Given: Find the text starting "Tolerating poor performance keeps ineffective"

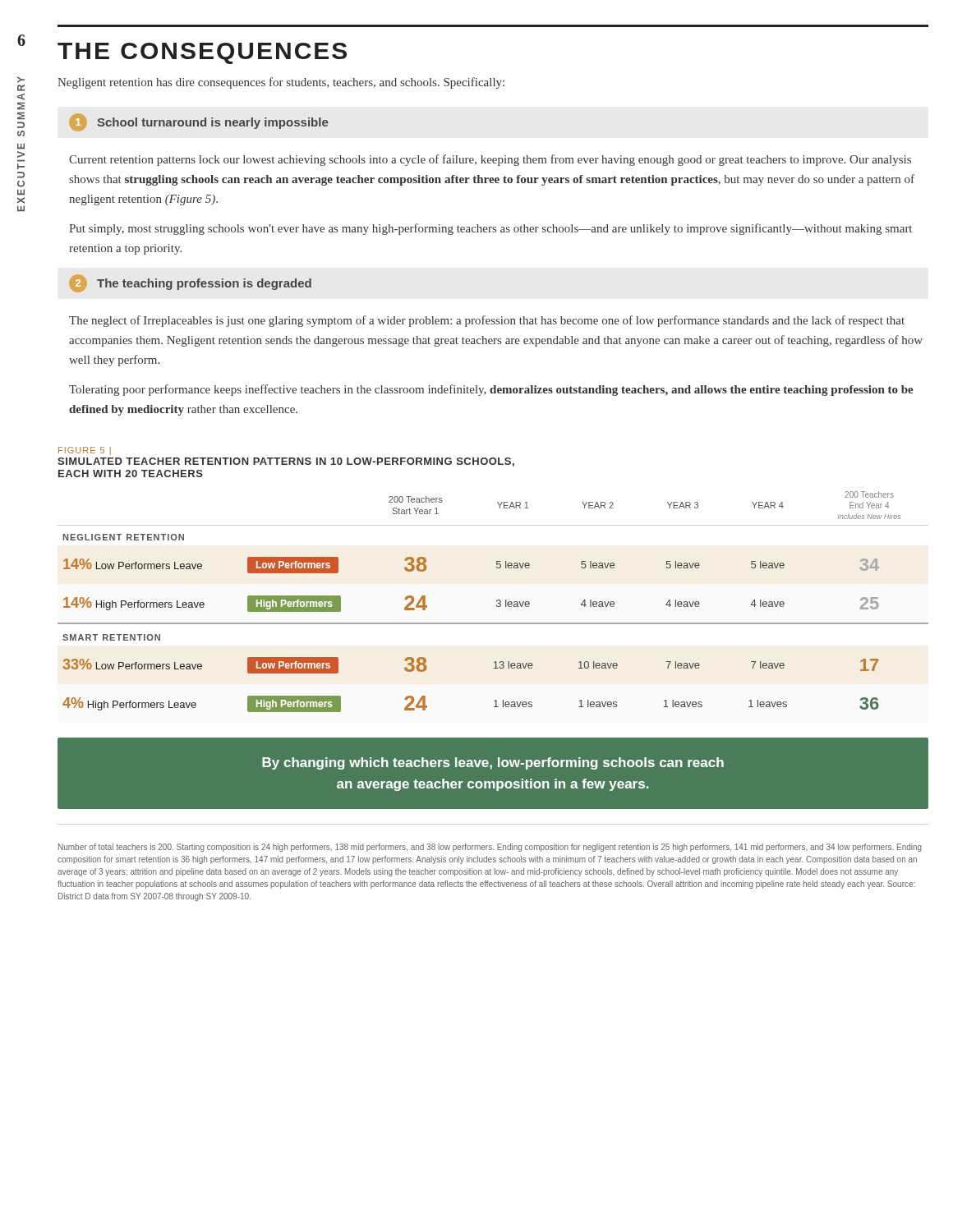Looking at the screenshot, I should click(x=491, y=399).
